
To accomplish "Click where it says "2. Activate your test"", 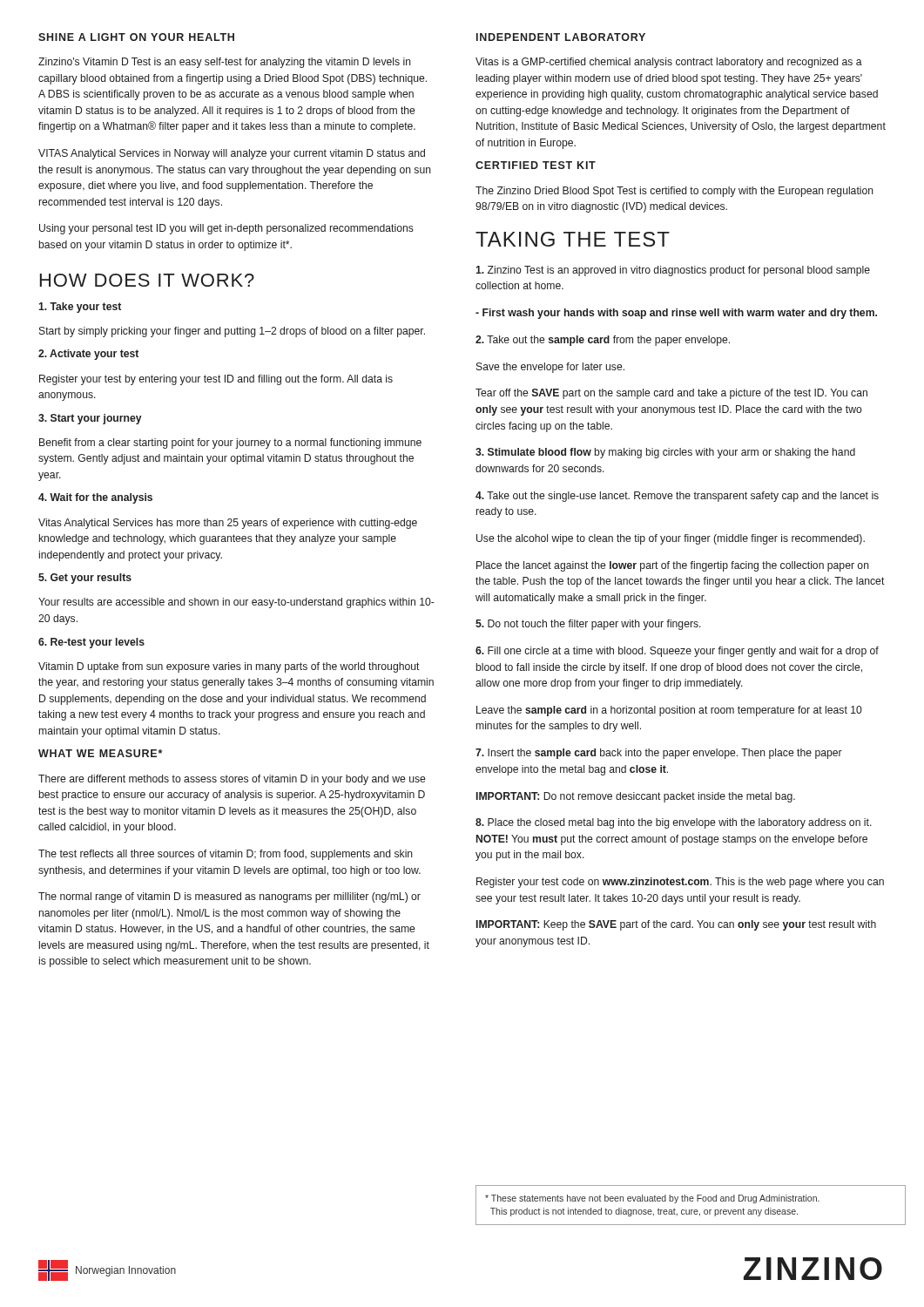I will pyautogui.click(x=88, y=355).
